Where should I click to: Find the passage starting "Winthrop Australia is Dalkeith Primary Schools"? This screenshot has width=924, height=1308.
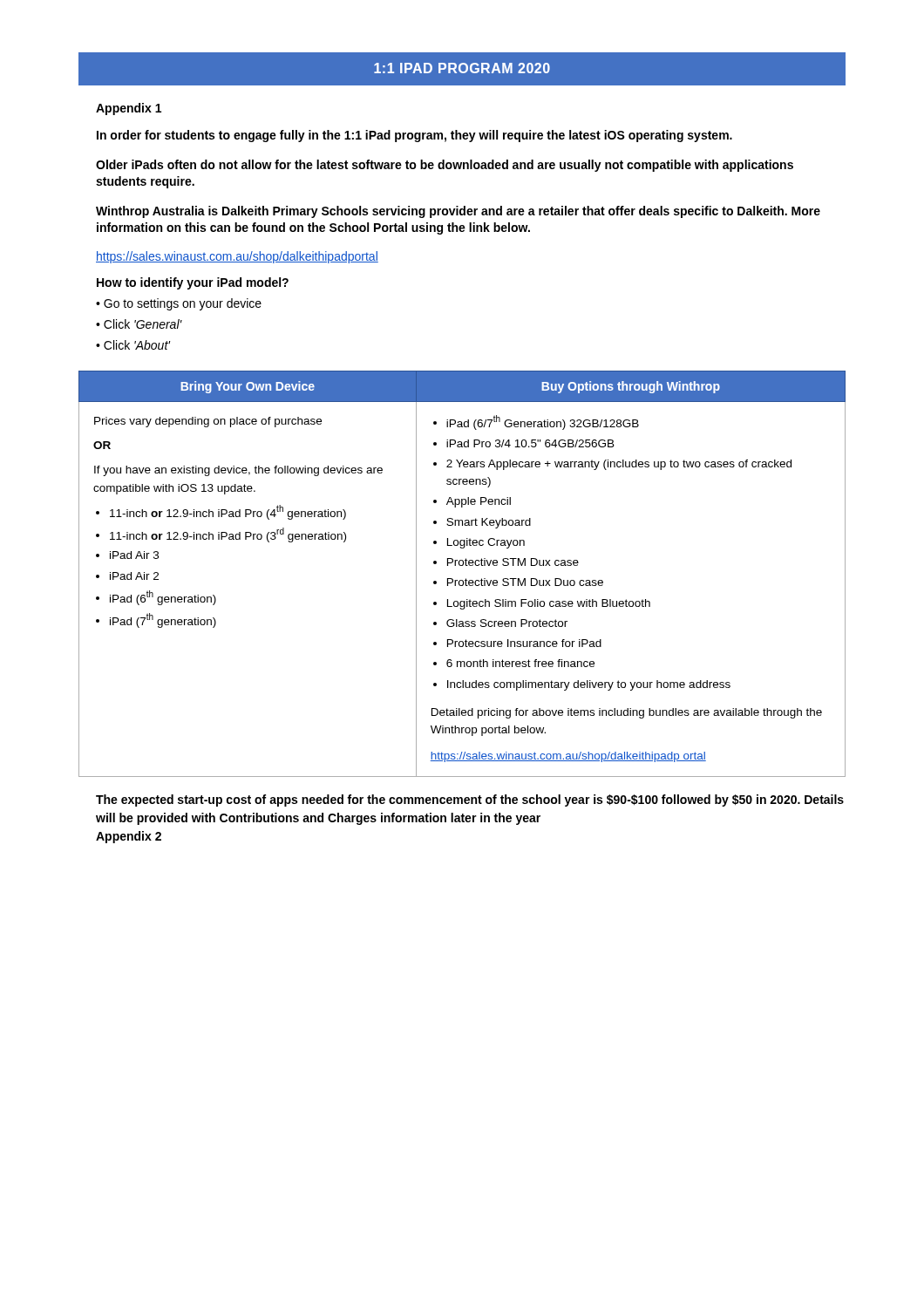coord(458,219)
